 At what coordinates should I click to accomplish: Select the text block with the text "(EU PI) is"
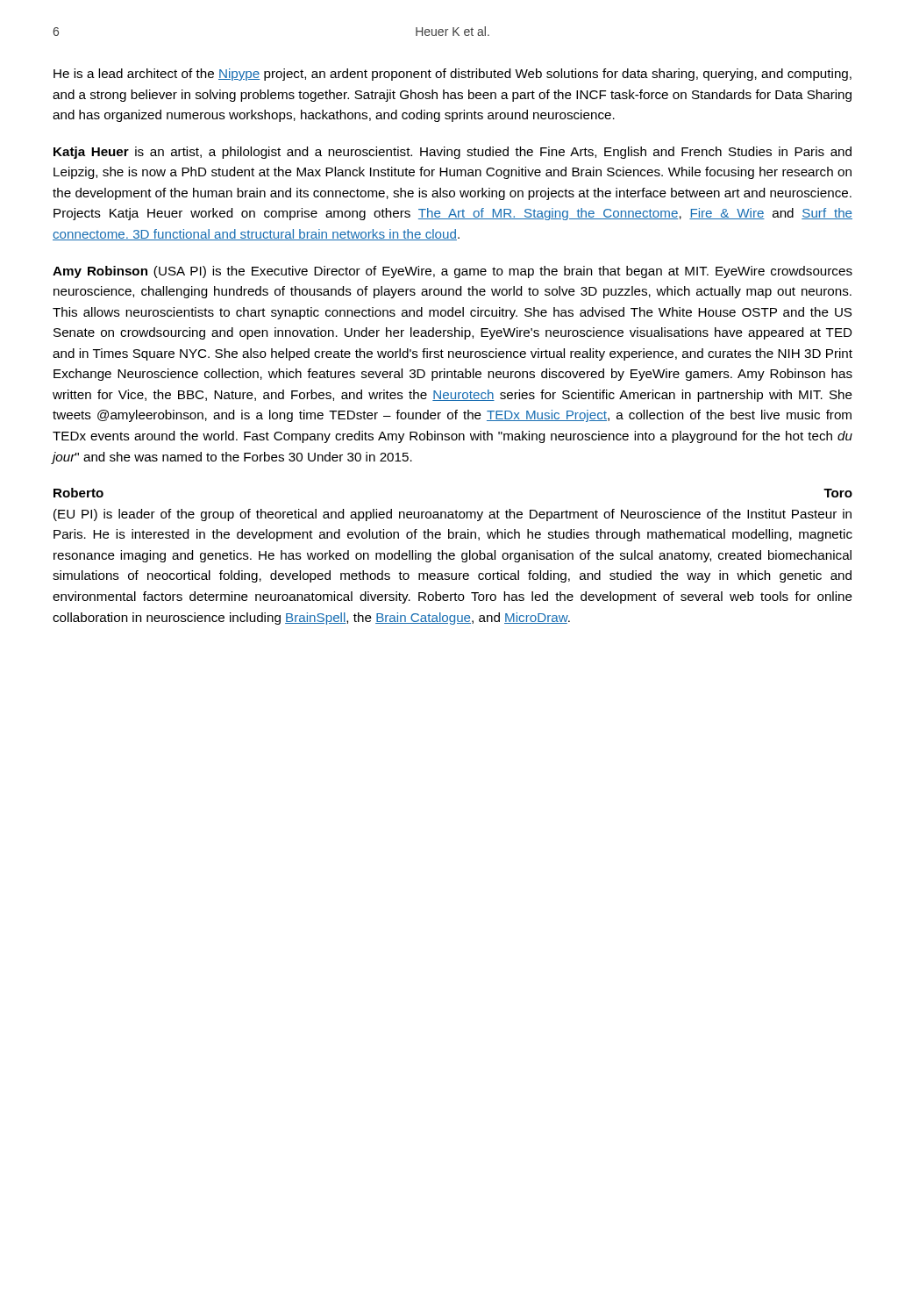pyautogui.click(x=452, y=565)
